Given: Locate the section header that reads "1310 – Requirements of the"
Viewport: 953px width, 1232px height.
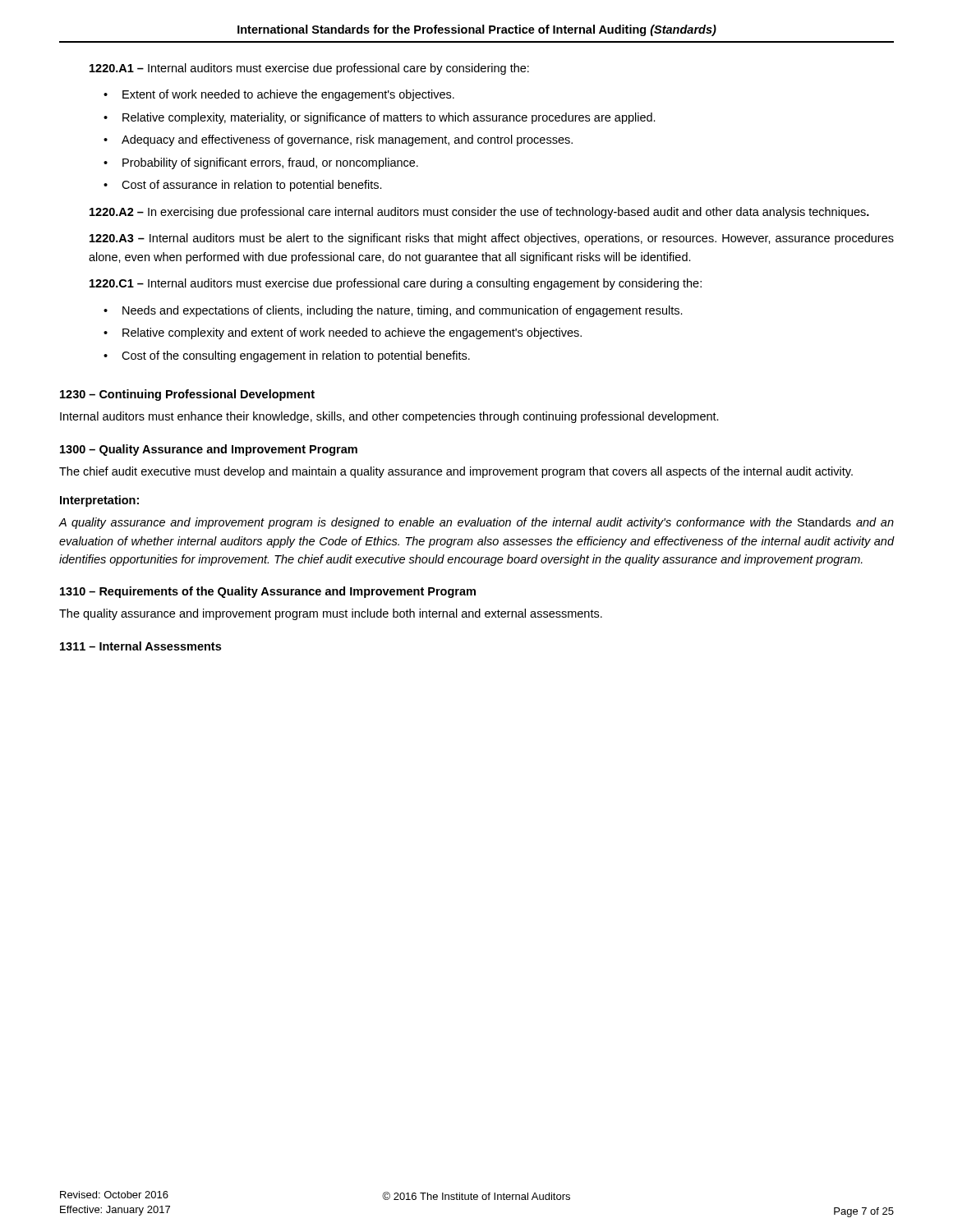Looking at the screenshot, I should (x=268, y=592).
